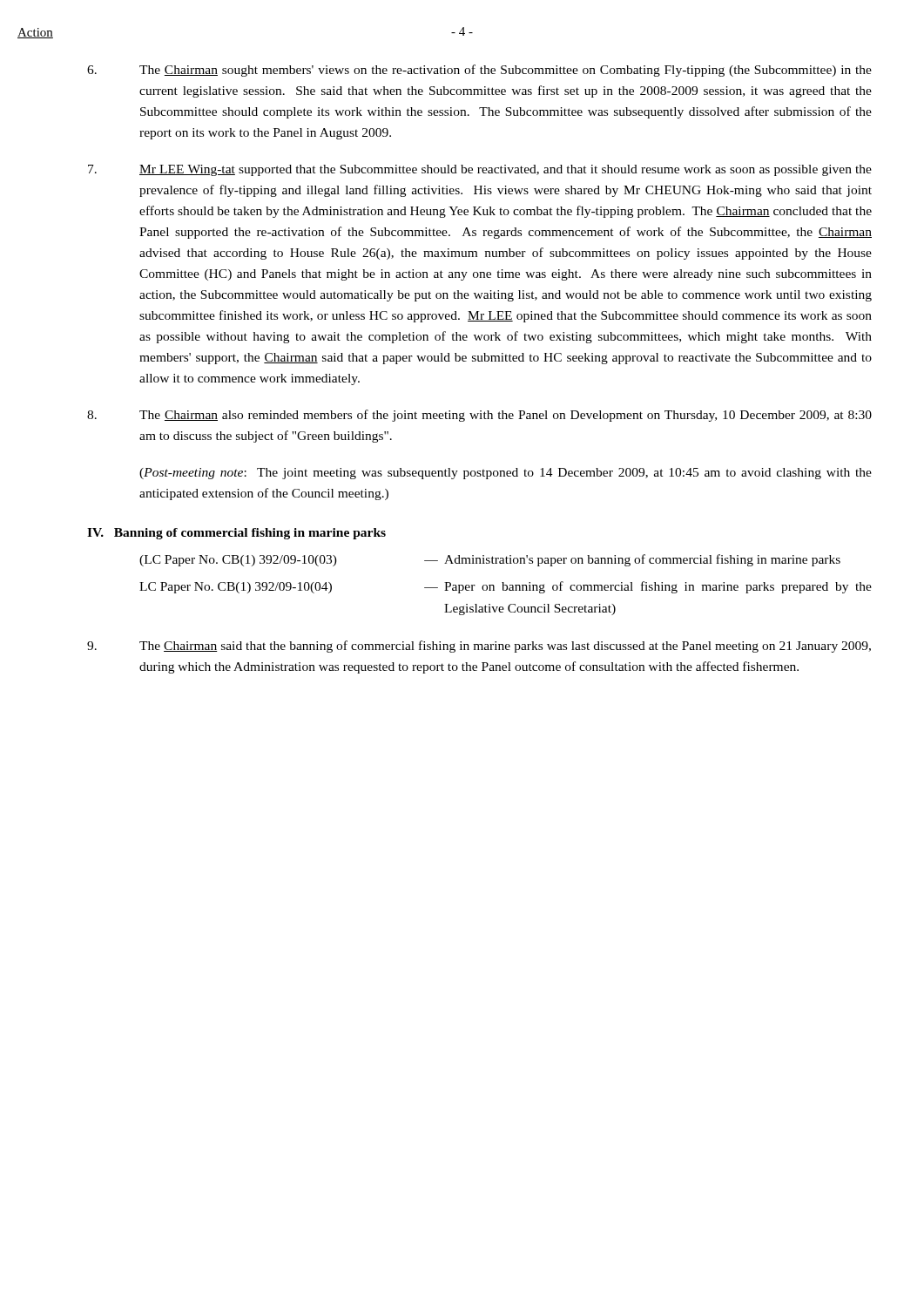This screenshot has width=924, height=1307.
Task: Point to the text starting "(Post-meeting note: The joint meeting was"
Action: pyautogui.click(x=506, y=483)
